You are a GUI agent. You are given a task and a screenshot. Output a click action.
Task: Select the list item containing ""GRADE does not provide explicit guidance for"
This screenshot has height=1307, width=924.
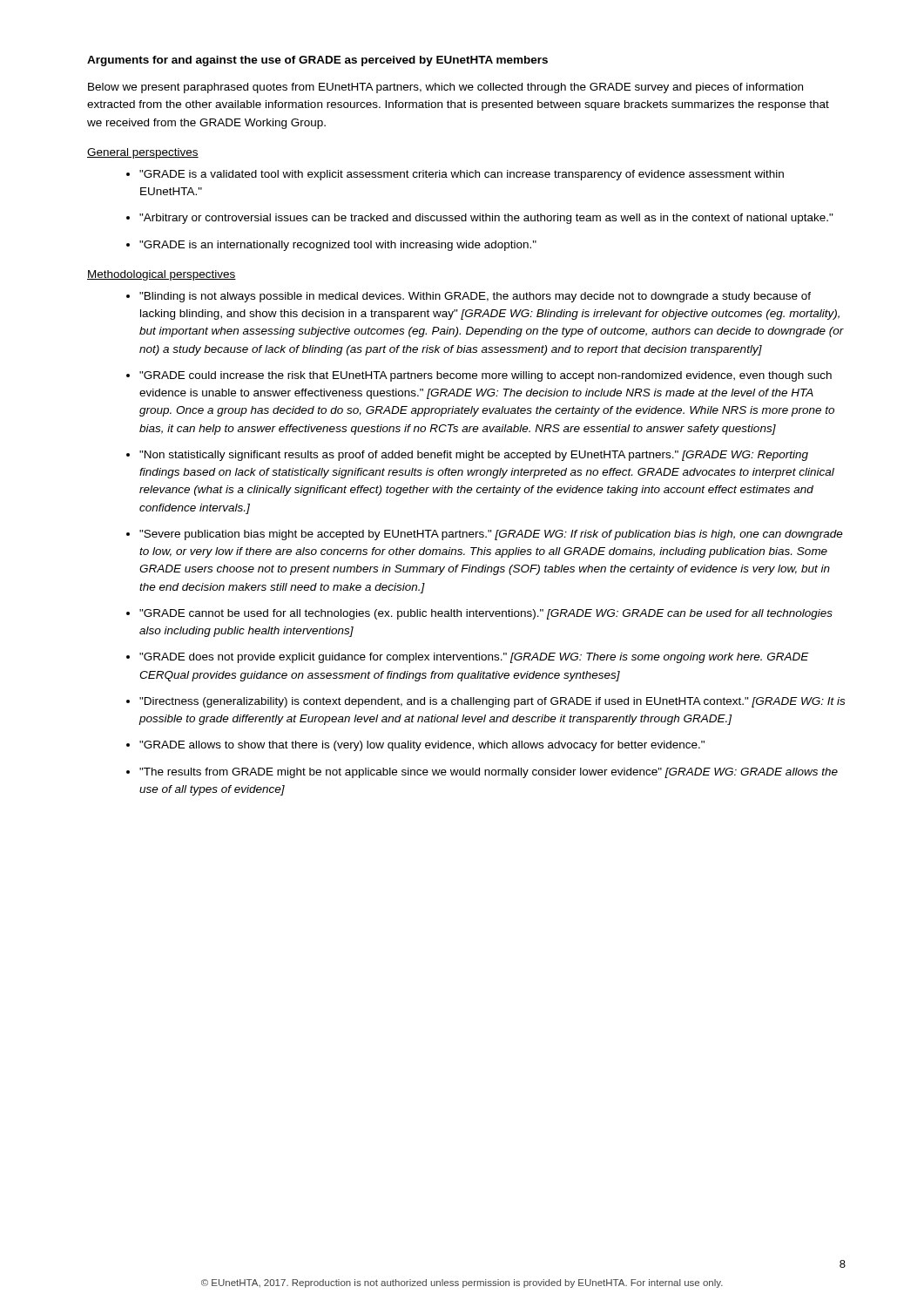coord(474,666)
